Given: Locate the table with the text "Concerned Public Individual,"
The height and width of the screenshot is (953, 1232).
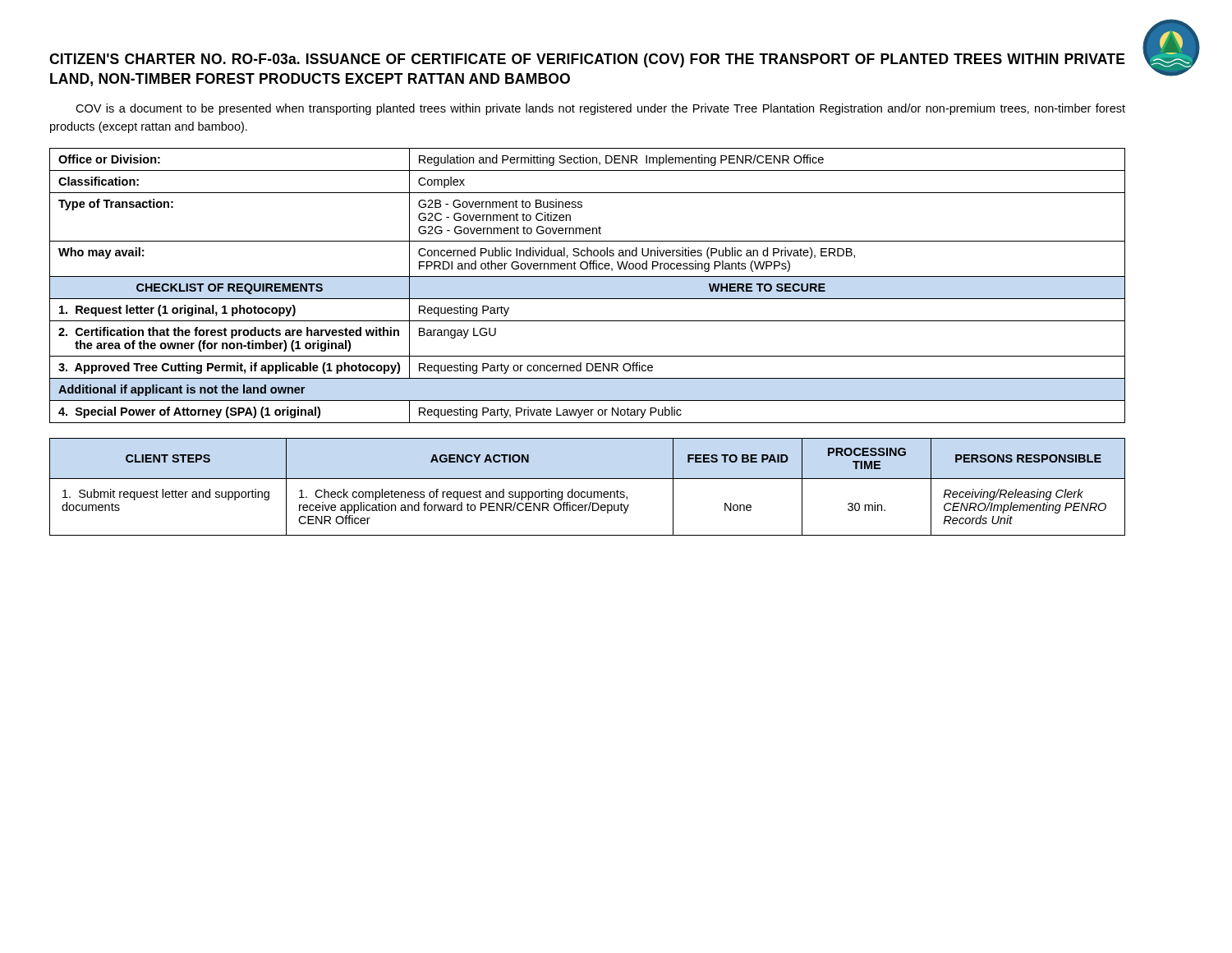Looking at the screenshot, I should pos(587,285).
